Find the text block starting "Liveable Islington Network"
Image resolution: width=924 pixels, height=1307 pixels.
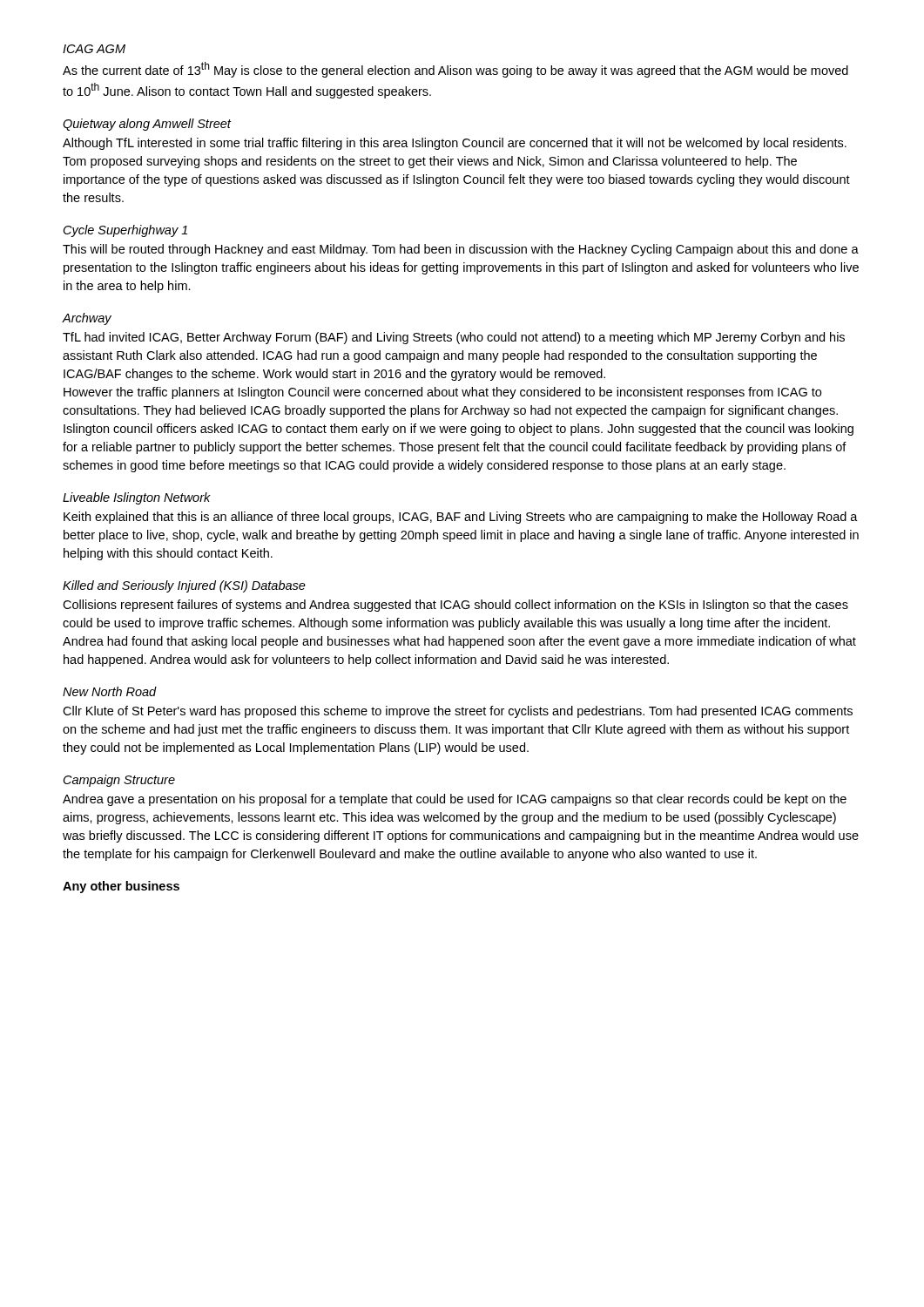tap(136, 497)
